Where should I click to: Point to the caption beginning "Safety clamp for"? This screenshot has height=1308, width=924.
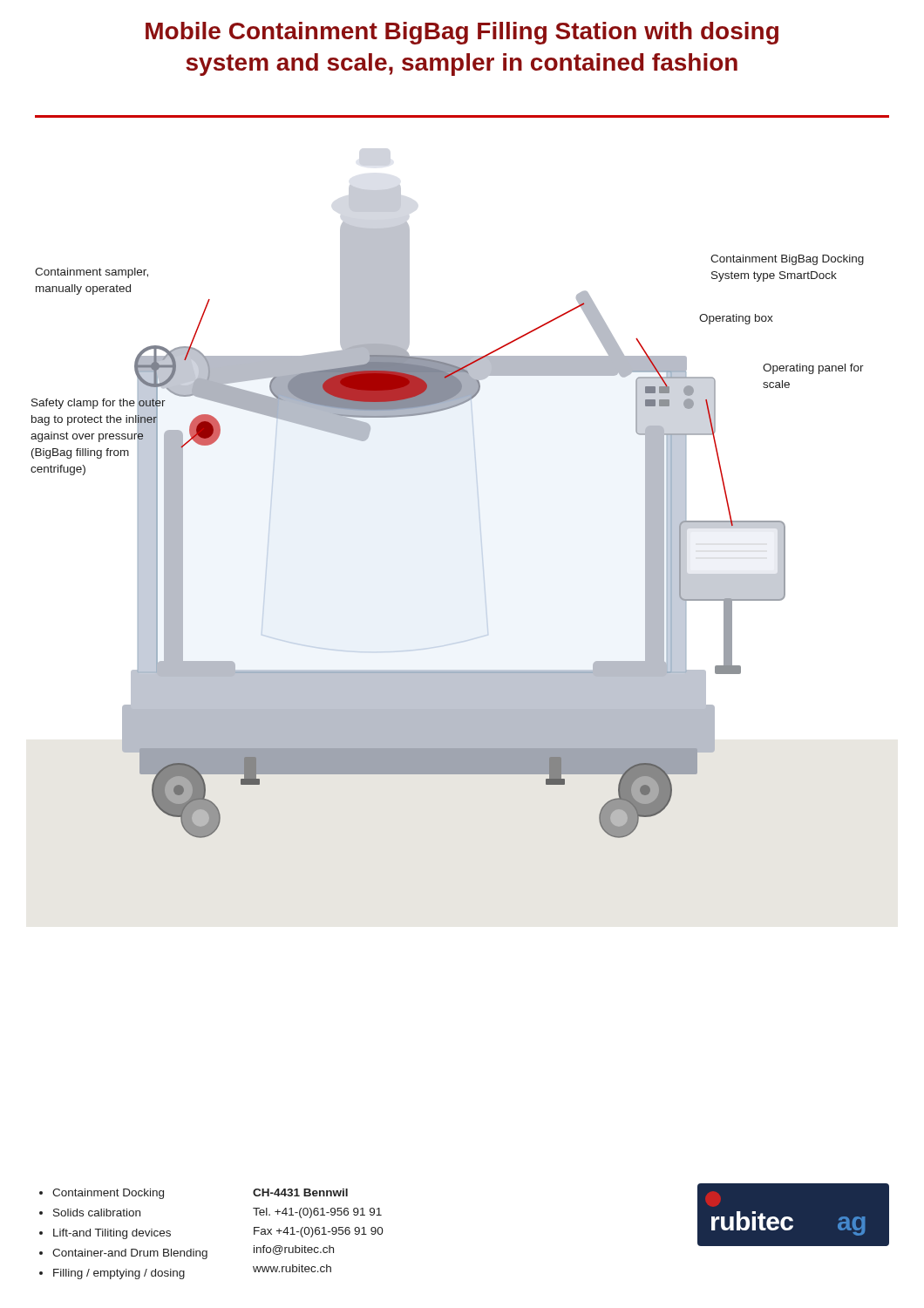(98, 435)
